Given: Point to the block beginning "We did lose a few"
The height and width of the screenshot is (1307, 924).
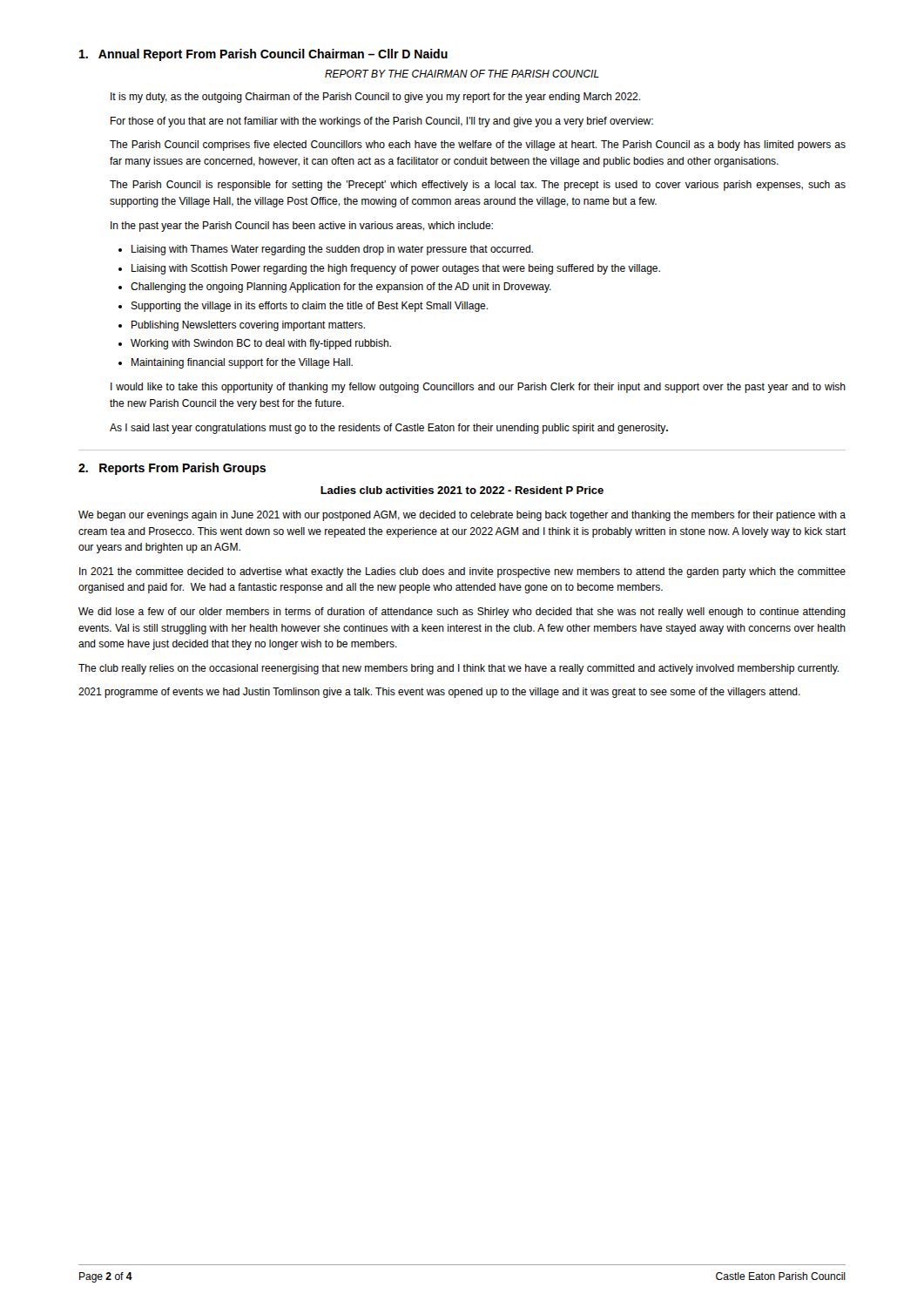Looking at the screenshot, I should click(462, 628).
